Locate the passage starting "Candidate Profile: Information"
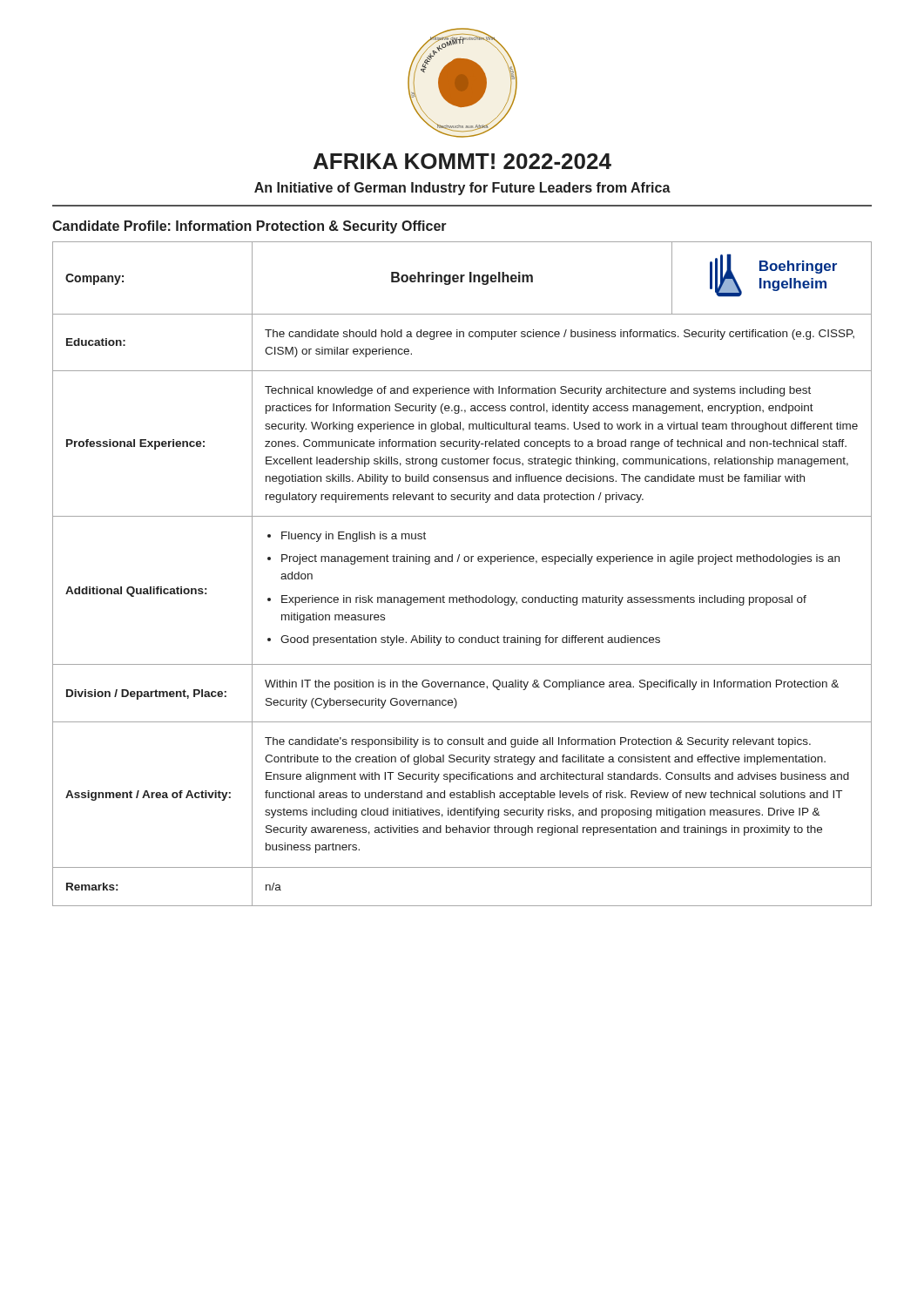 coord(249,226)
